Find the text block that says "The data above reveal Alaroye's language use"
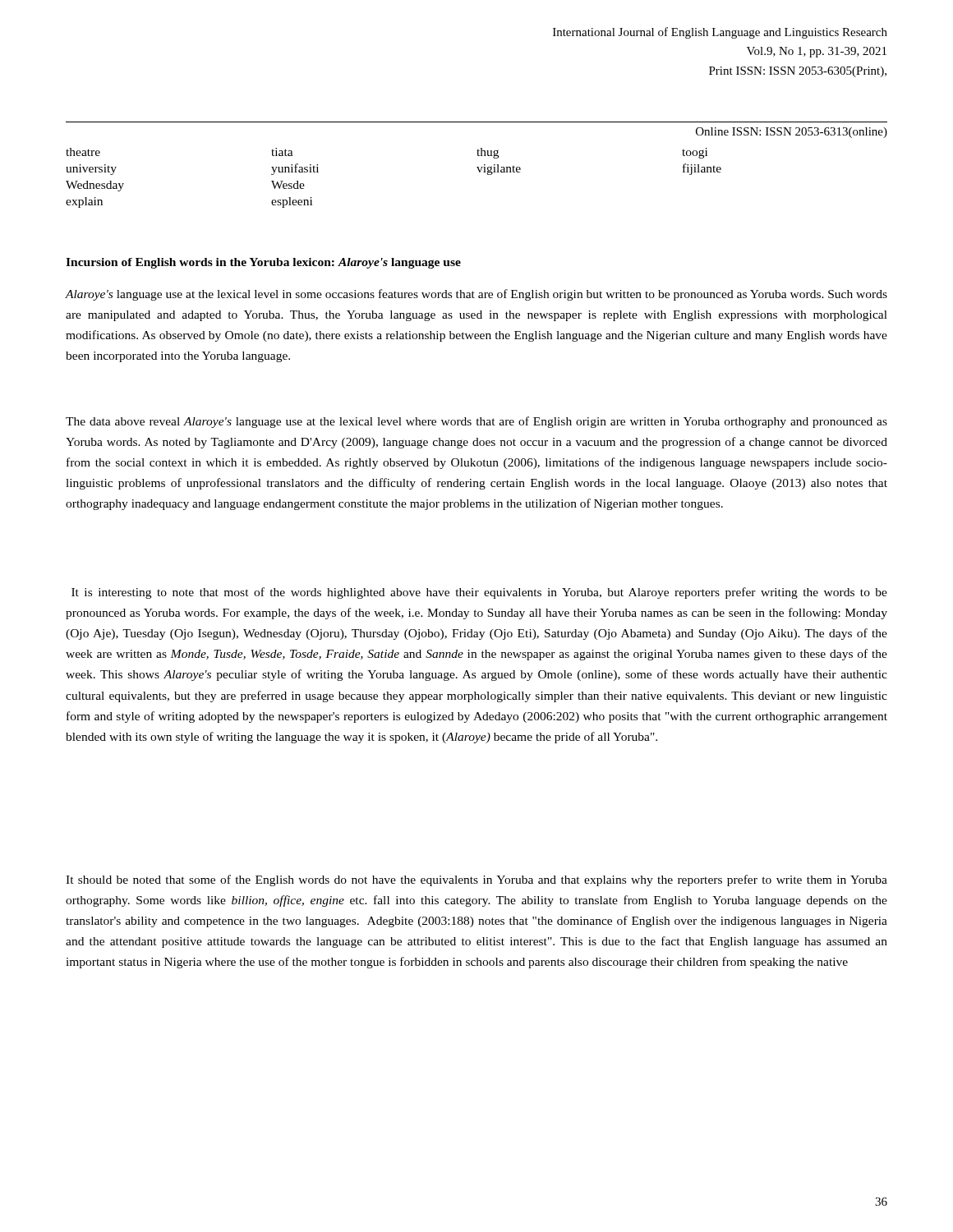 [476, 462]
